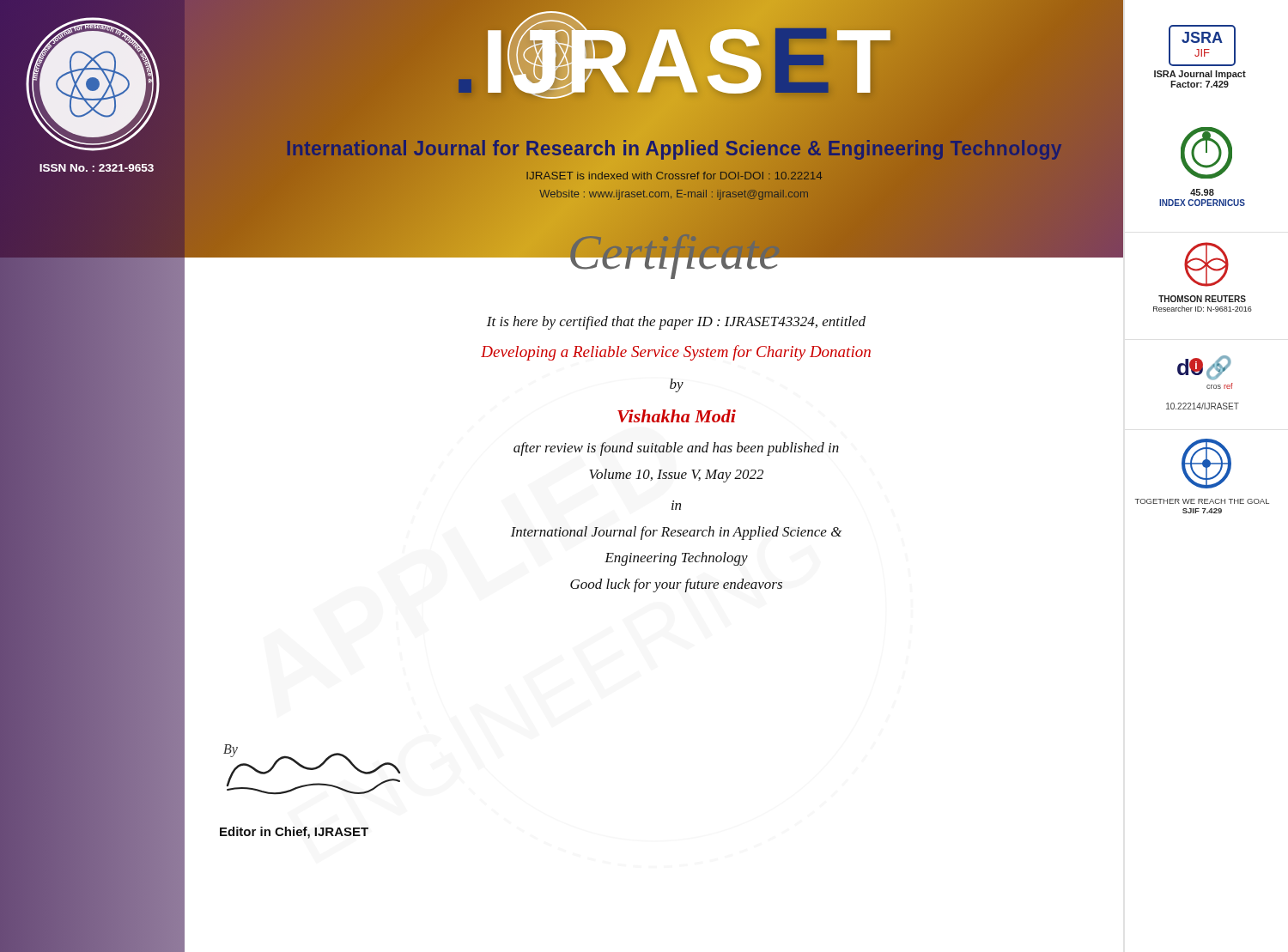Select the text block that says "Website : www.ijraset.com,"
This screenshot has width=1288, height=952.
point(674,194)
